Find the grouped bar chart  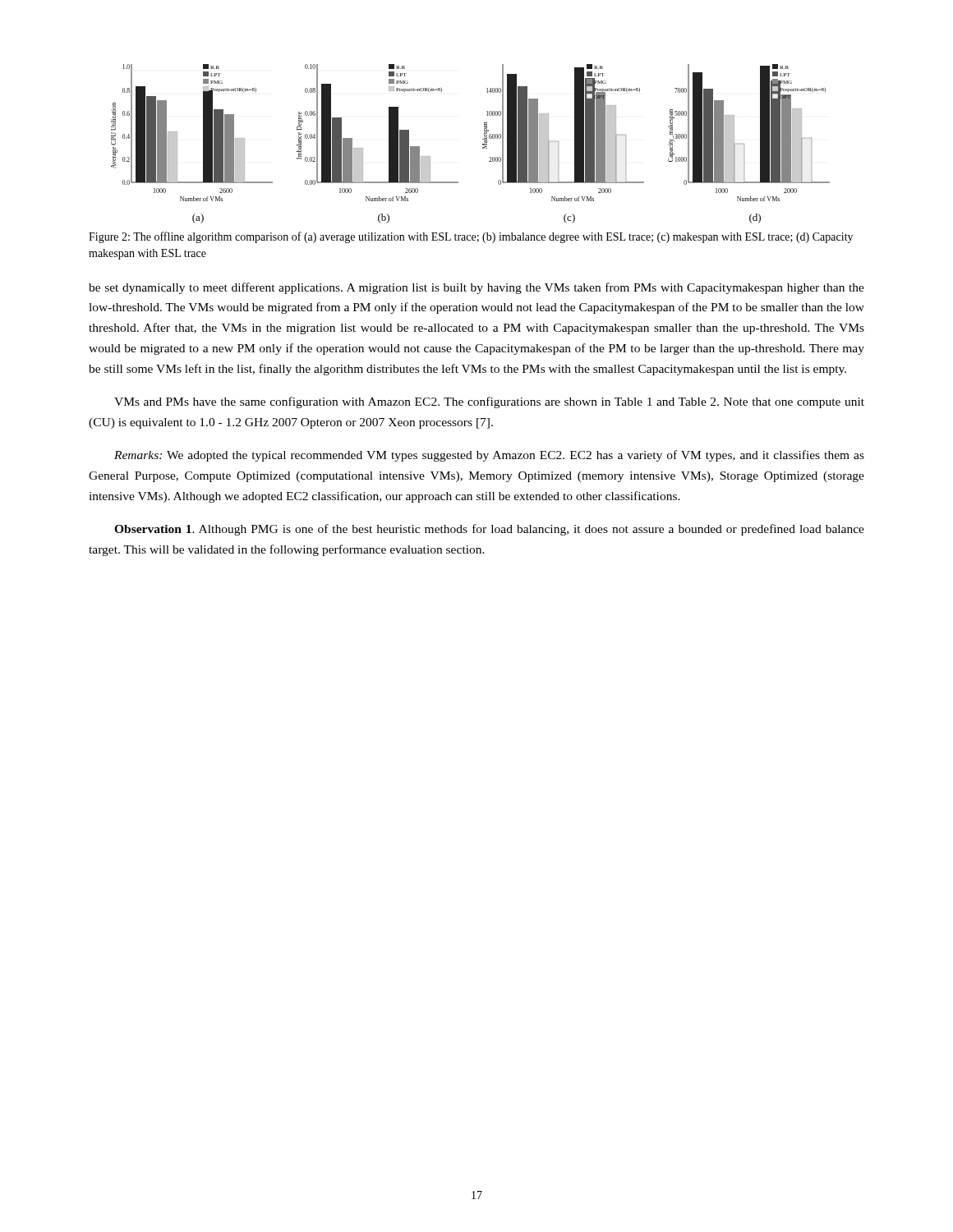tap(476, 137)
